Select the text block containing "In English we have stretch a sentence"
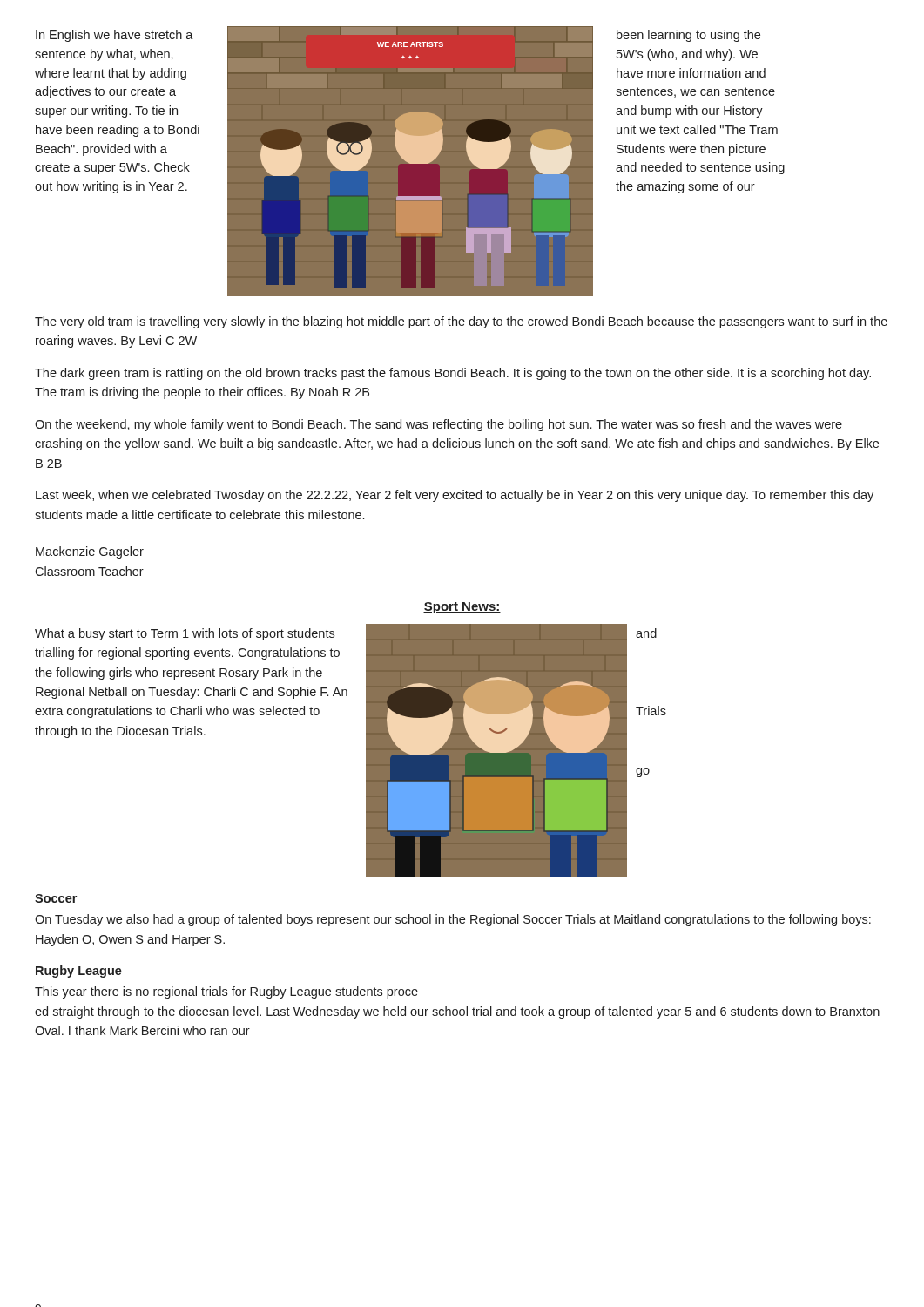Image resolution: width=924 pixels, height=1307 pixels. [117, 111]
